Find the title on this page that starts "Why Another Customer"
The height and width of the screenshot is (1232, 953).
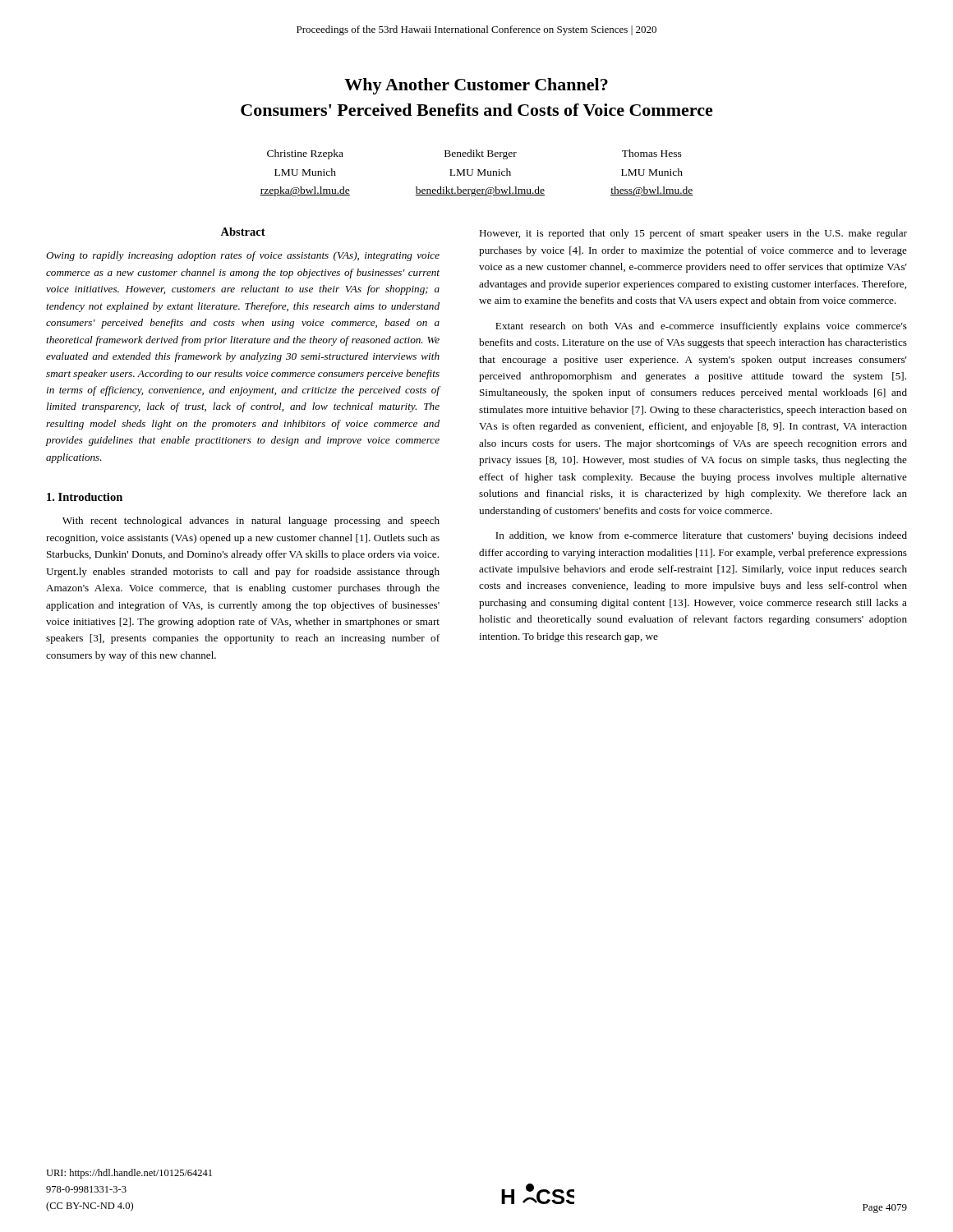476,98
